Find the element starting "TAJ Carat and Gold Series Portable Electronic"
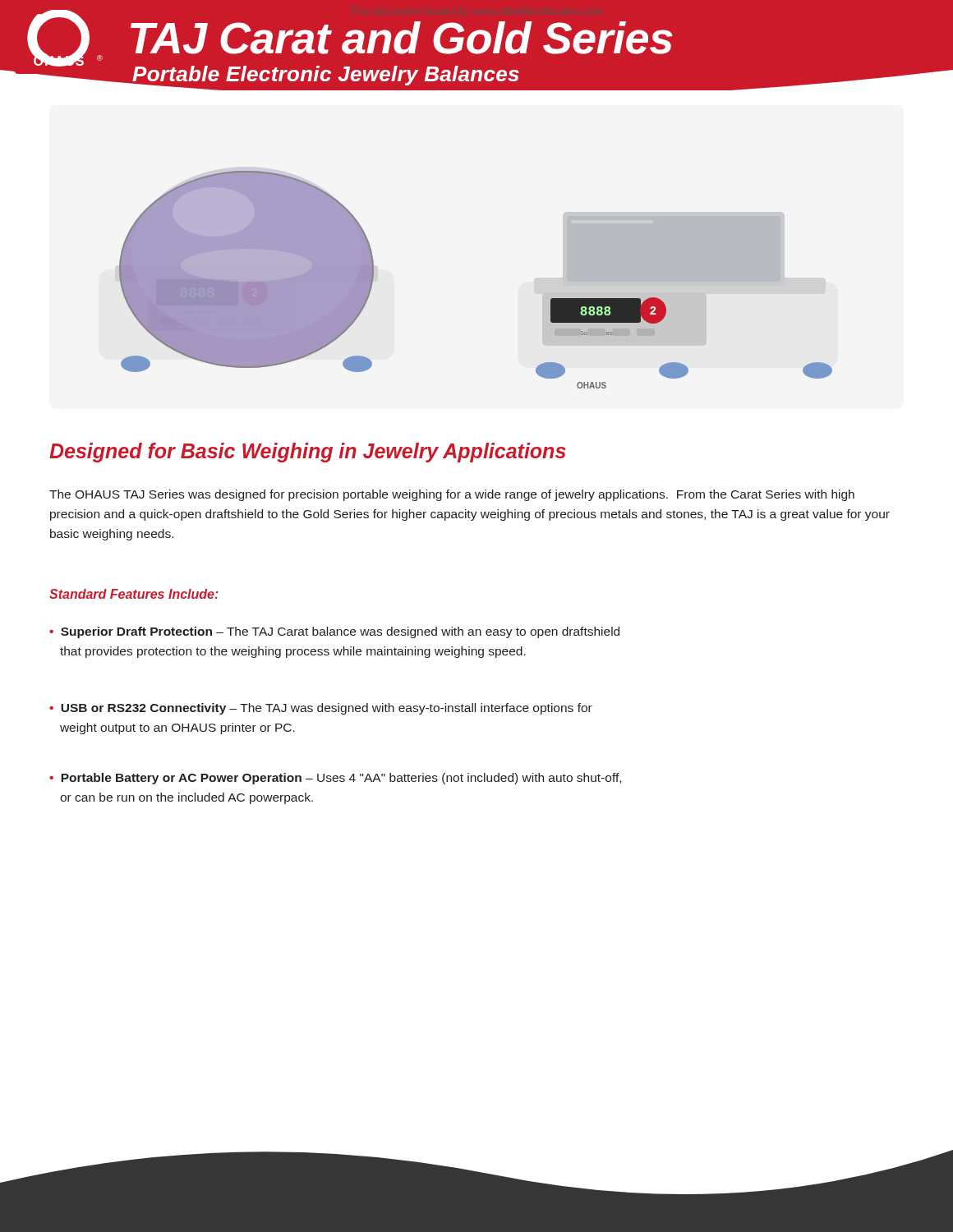Image resolution: width=953 pixels, height=1232 pixels. (528, 51)
